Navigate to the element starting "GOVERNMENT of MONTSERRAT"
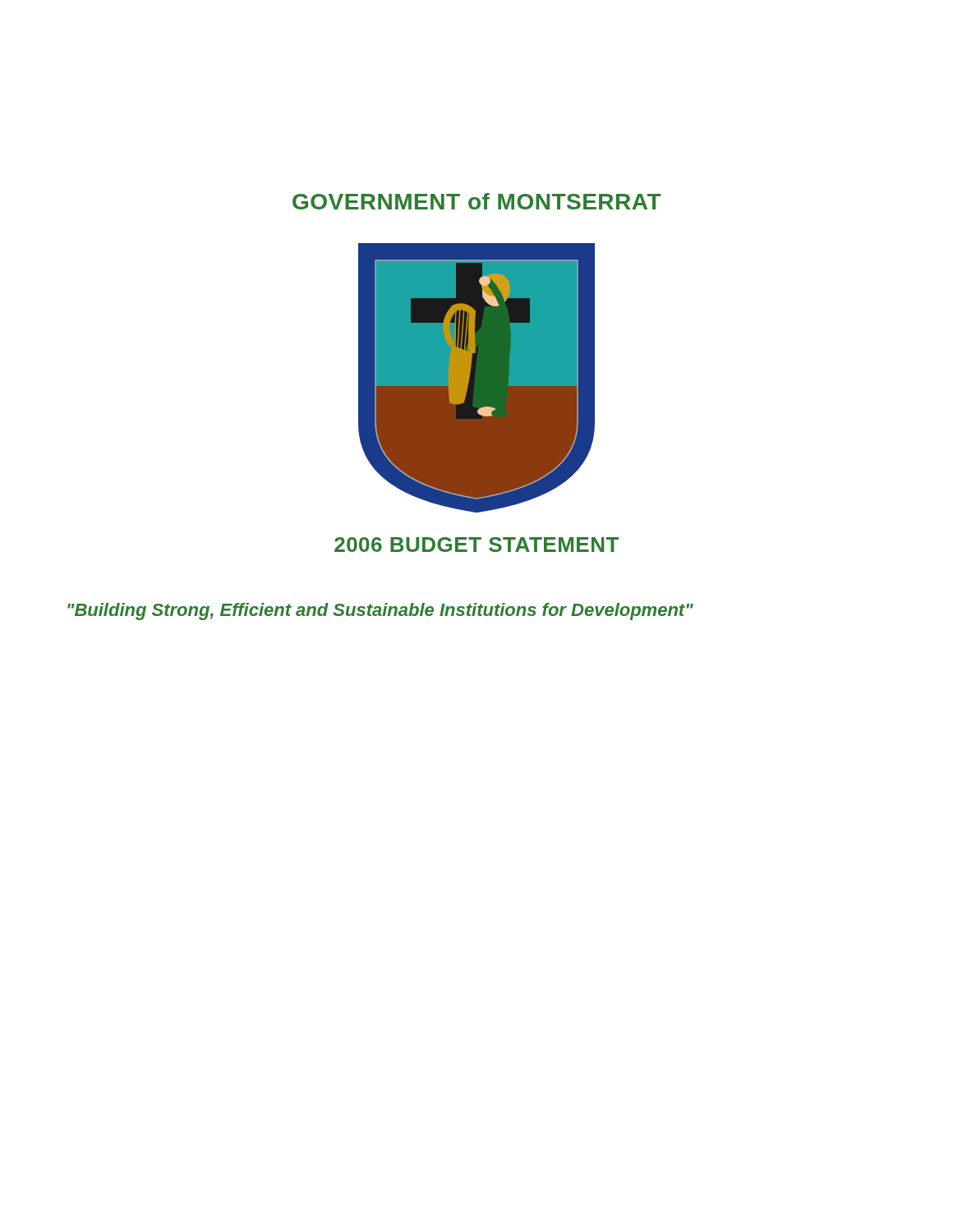 coord(476,202)
